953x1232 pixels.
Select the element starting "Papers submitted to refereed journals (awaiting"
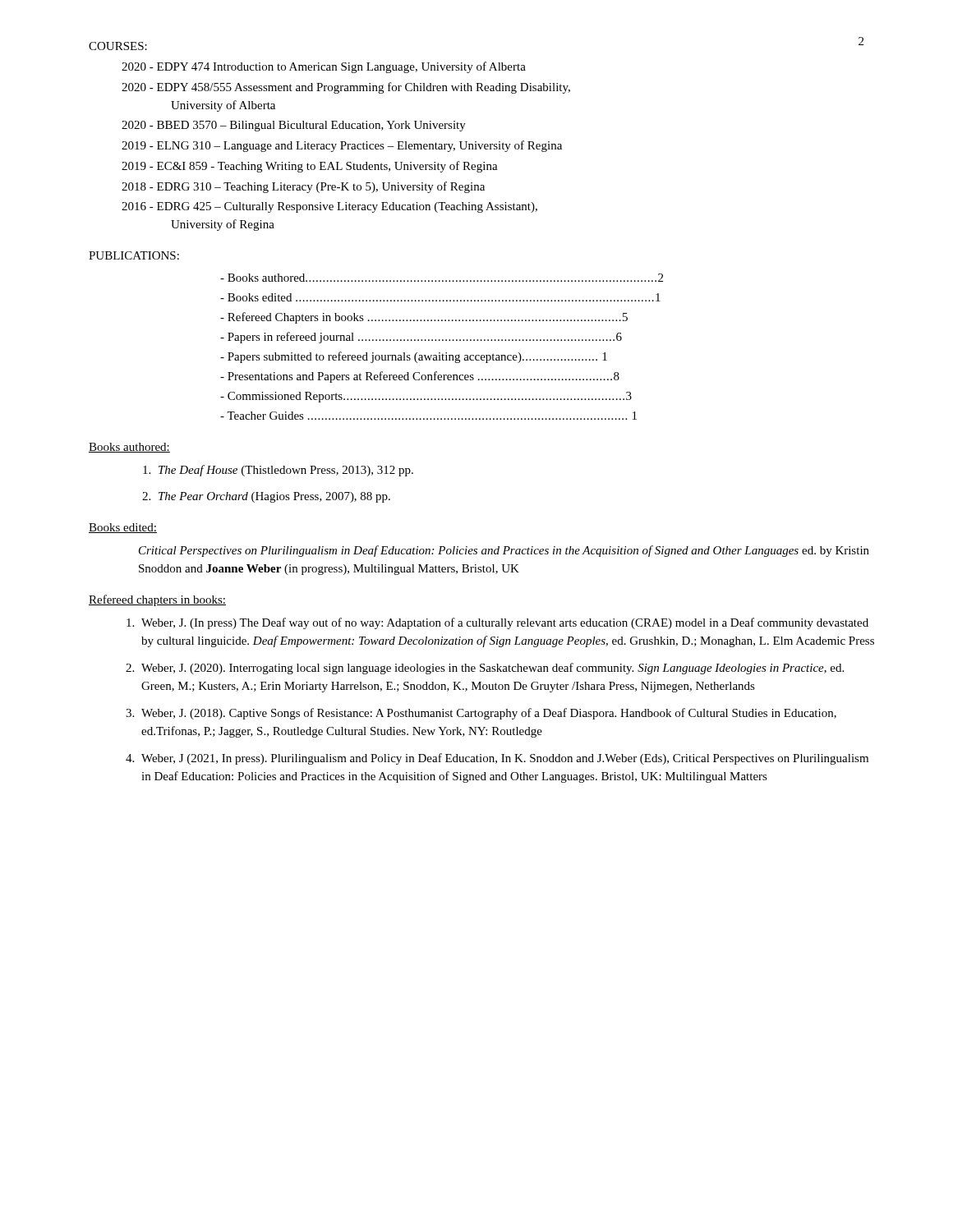pos(414,356)
